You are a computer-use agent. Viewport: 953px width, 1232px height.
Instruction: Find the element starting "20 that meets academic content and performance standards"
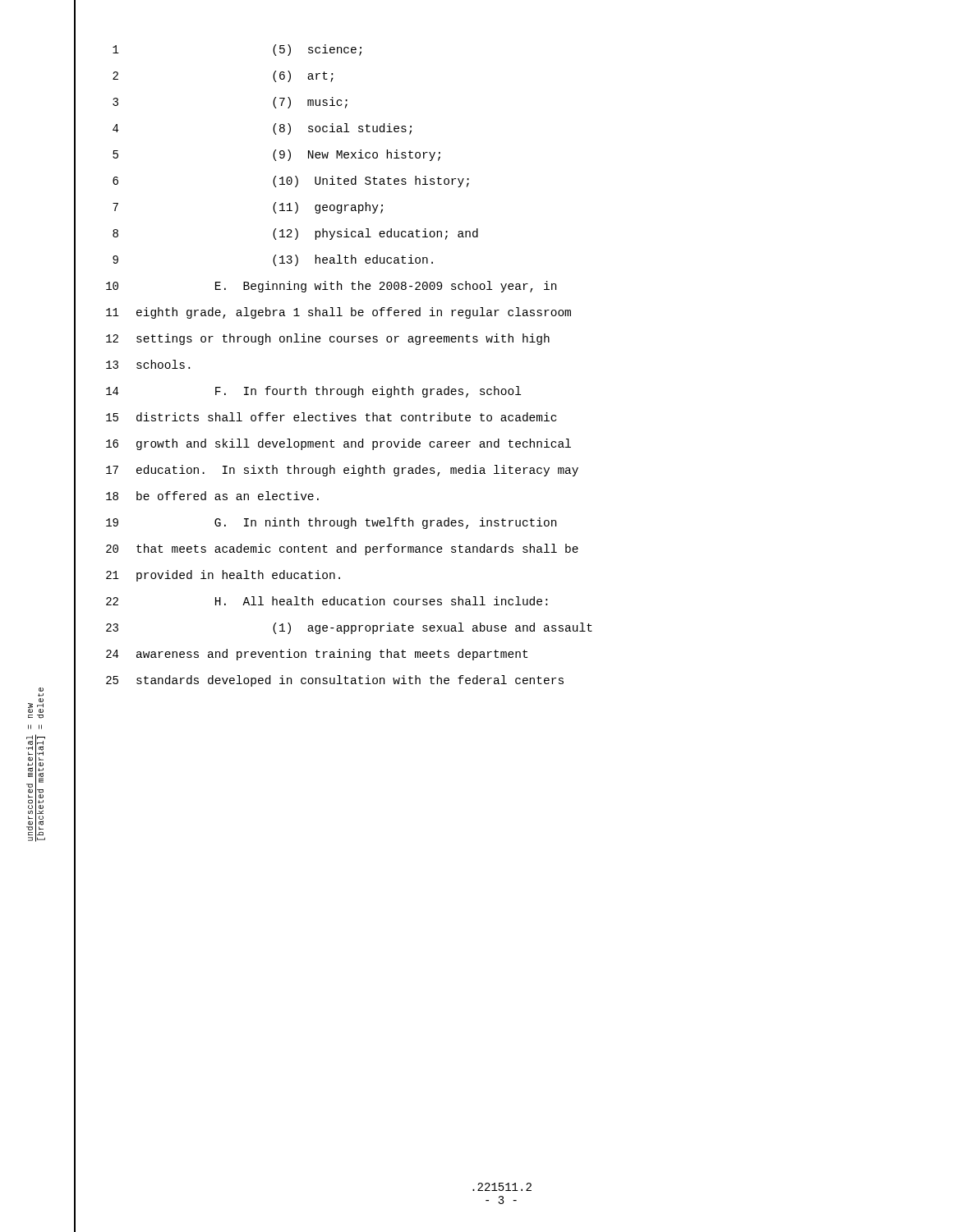point(501,550)
